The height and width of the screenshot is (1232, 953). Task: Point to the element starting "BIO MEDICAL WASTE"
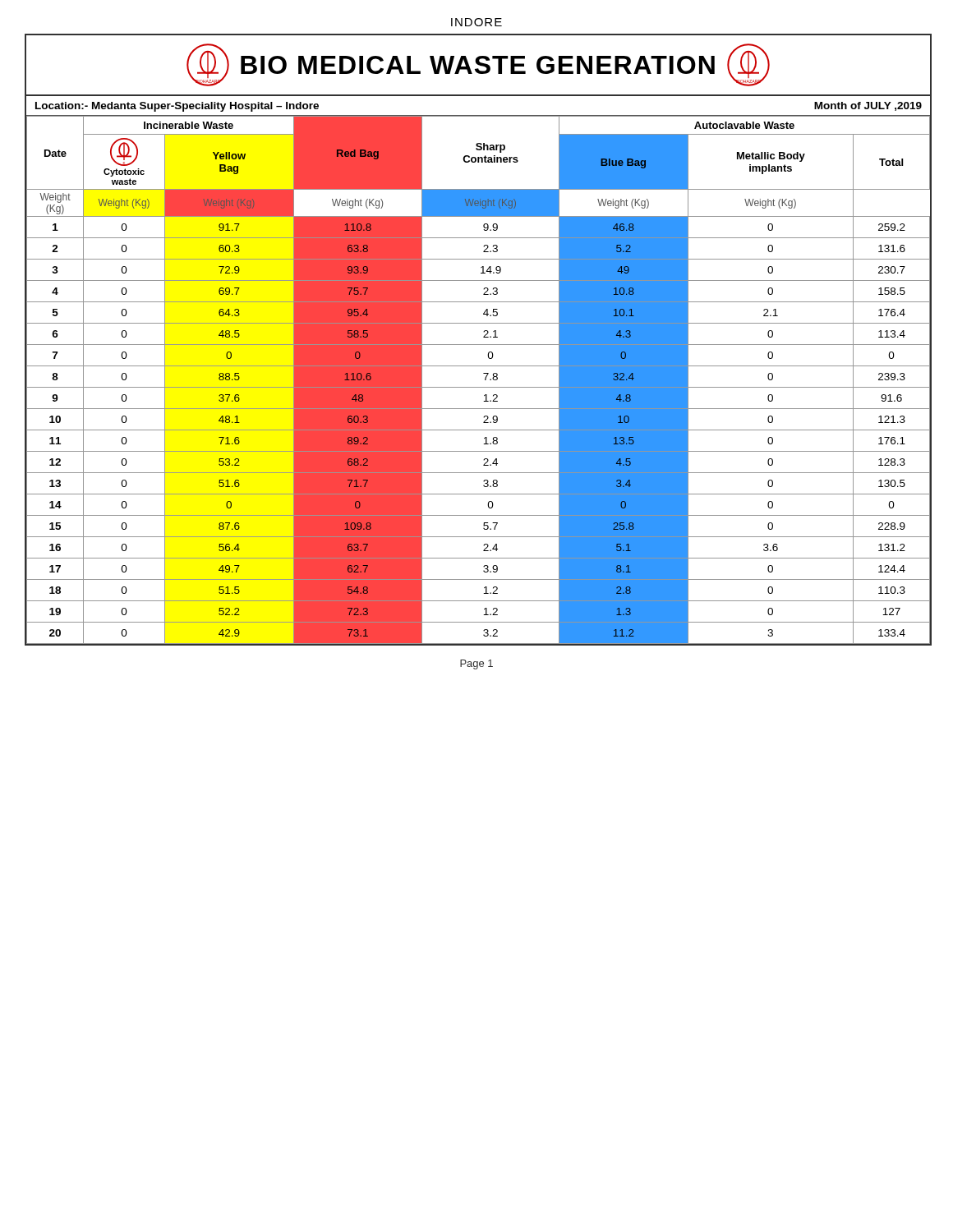(478, 64)
